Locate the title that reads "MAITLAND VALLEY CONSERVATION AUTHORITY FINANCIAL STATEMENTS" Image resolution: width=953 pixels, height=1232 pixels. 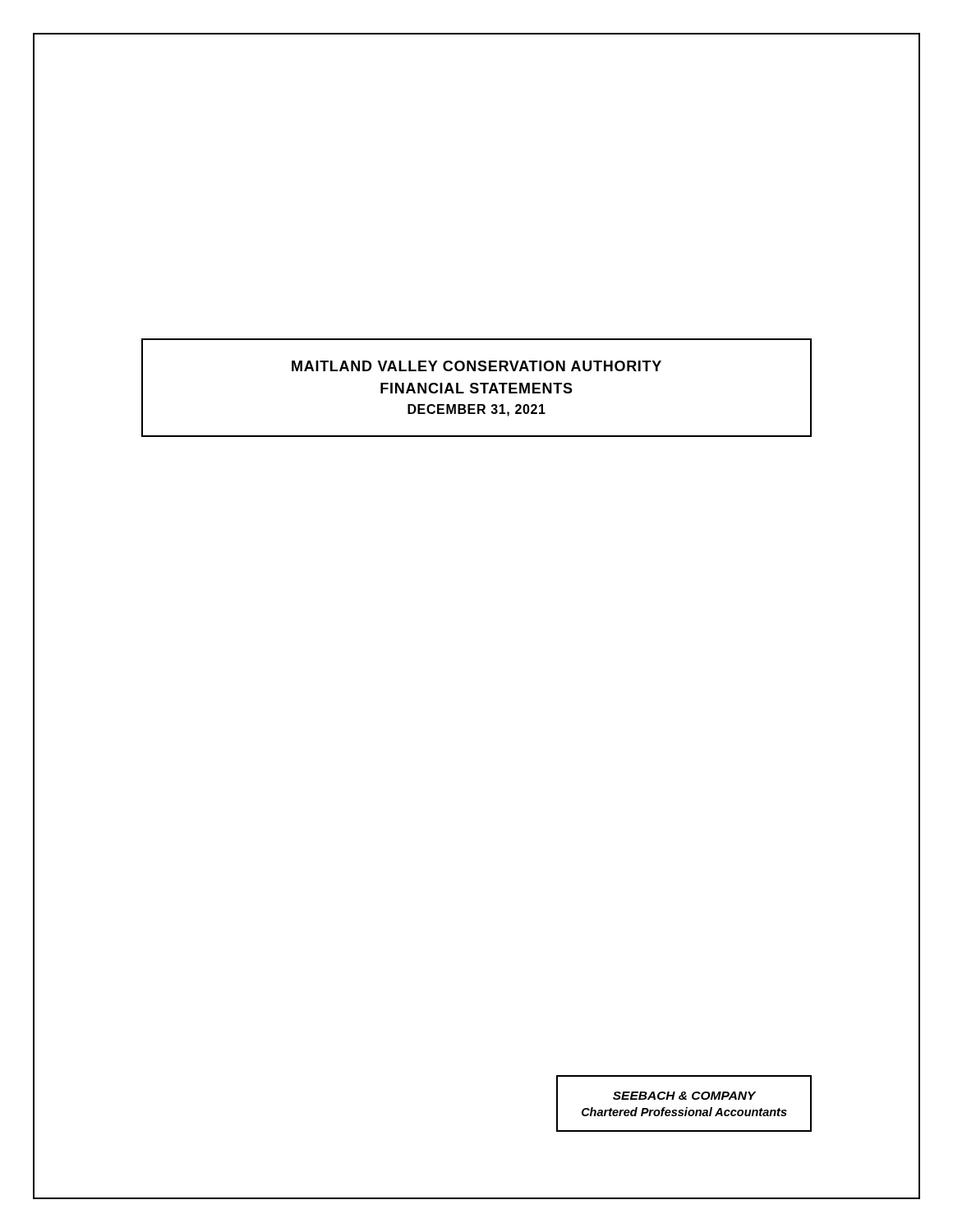pyautogui.click(x=476, y=388)
